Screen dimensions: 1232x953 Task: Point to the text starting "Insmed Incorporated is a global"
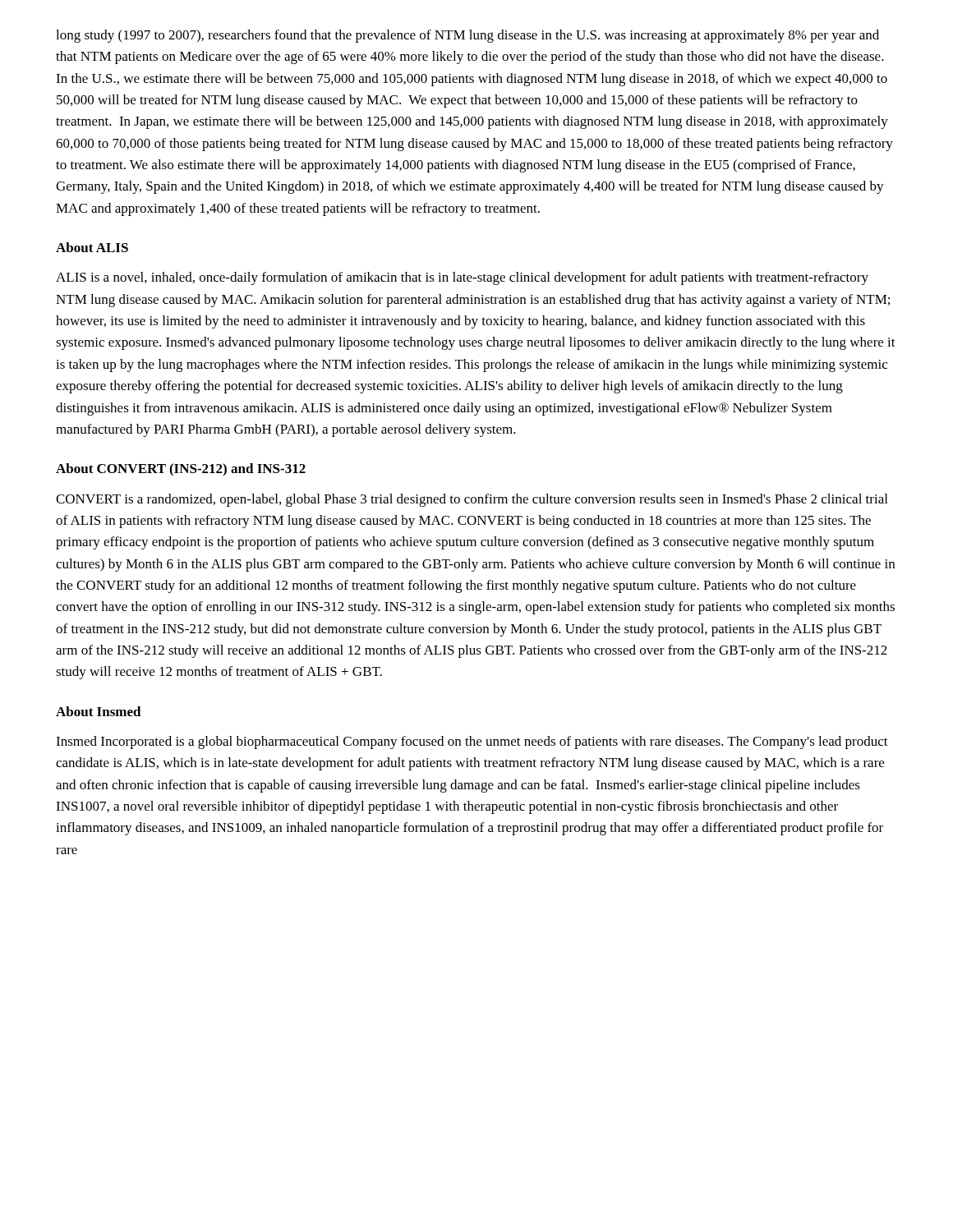tap(476, 796)
